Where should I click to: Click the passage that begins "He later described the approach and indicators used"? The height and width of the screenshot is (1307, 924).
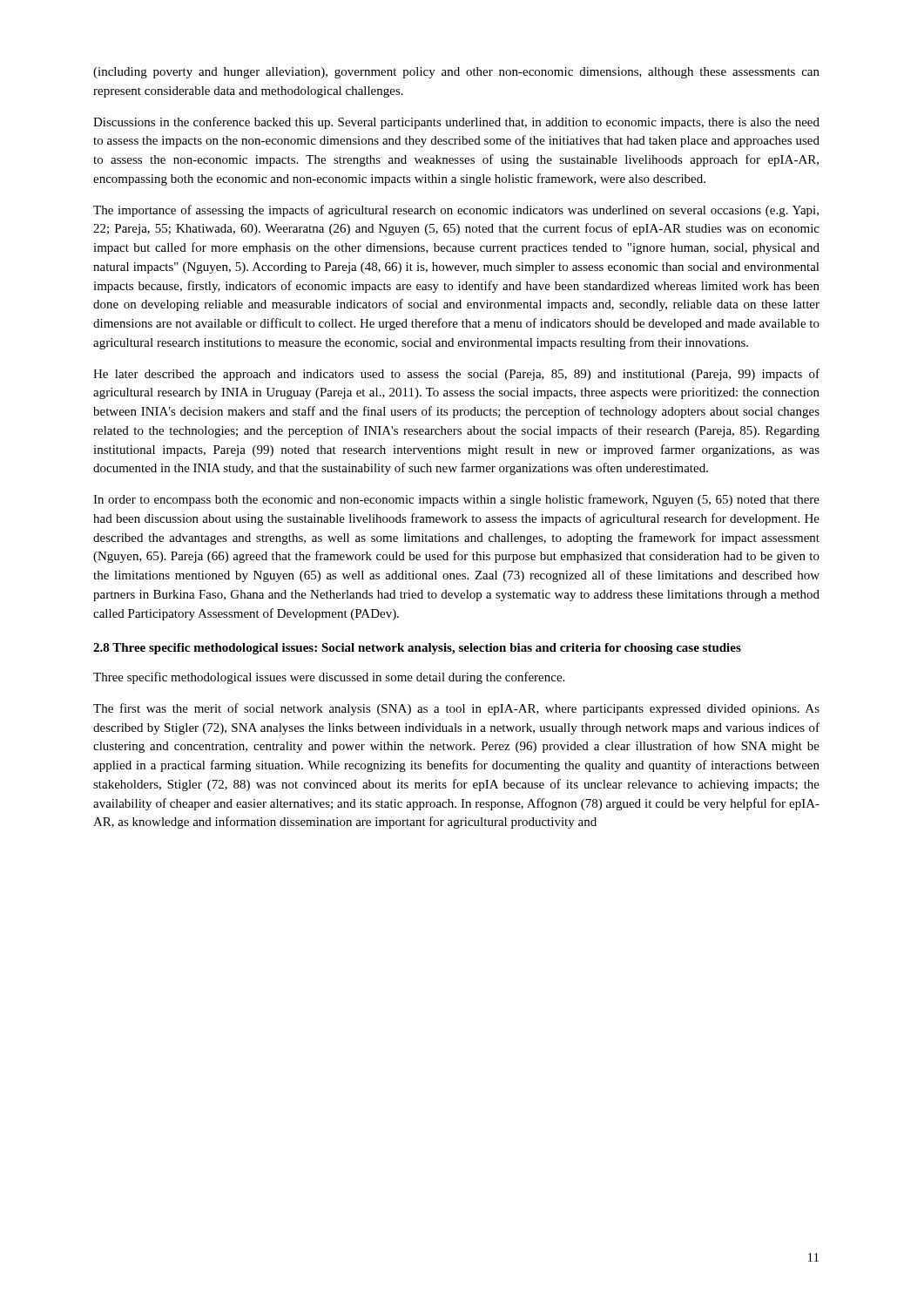point(456,422)
